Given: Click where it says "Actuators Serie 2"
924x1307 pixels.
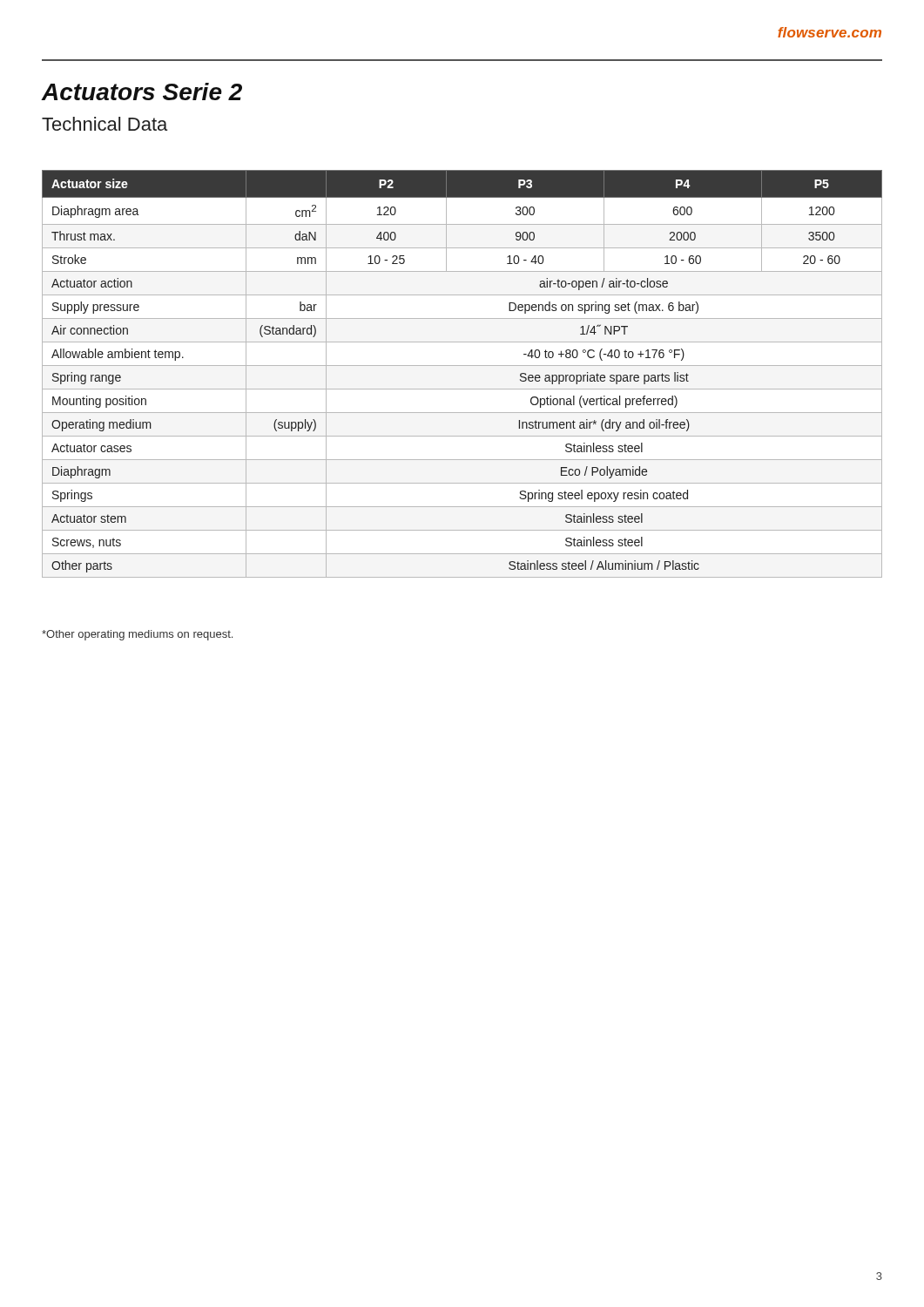Looking at the screenshot, I should [x=142, y=92].
